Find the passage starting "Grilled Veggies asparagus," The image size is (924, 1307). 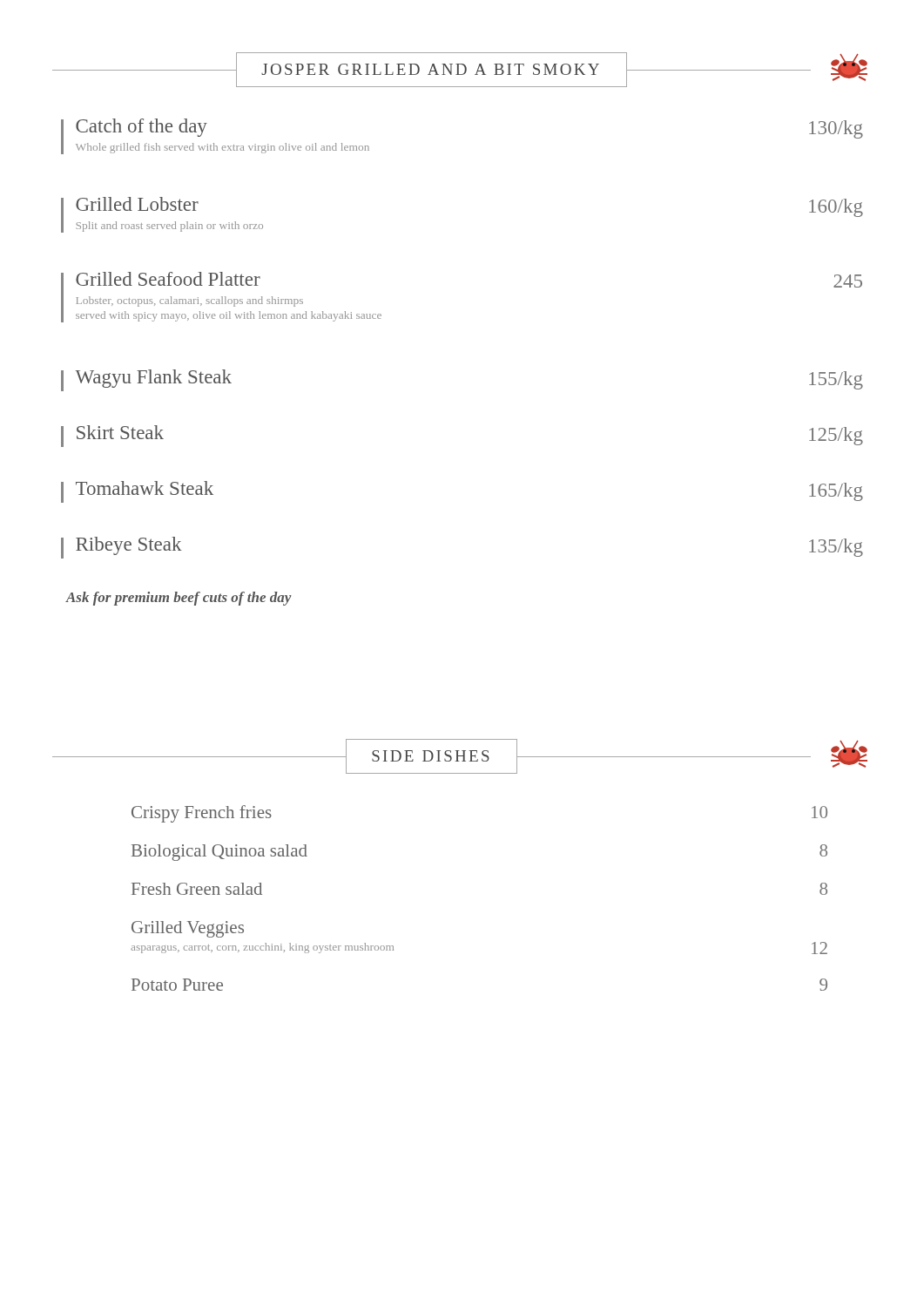(x=188, y=929)
